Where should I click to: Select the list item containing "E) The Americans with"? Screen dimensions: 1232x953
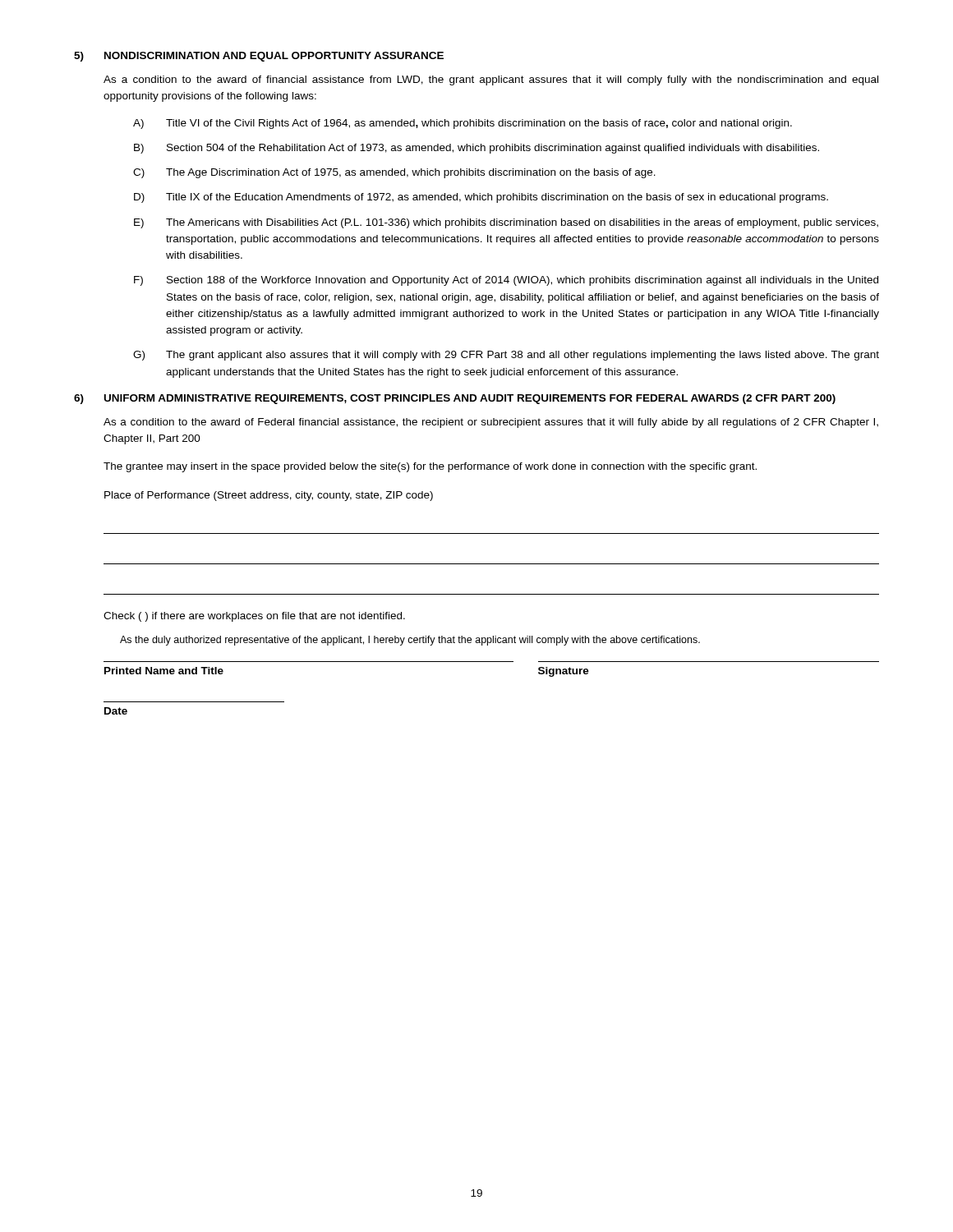pyautogui.click(x=506, y=239)
